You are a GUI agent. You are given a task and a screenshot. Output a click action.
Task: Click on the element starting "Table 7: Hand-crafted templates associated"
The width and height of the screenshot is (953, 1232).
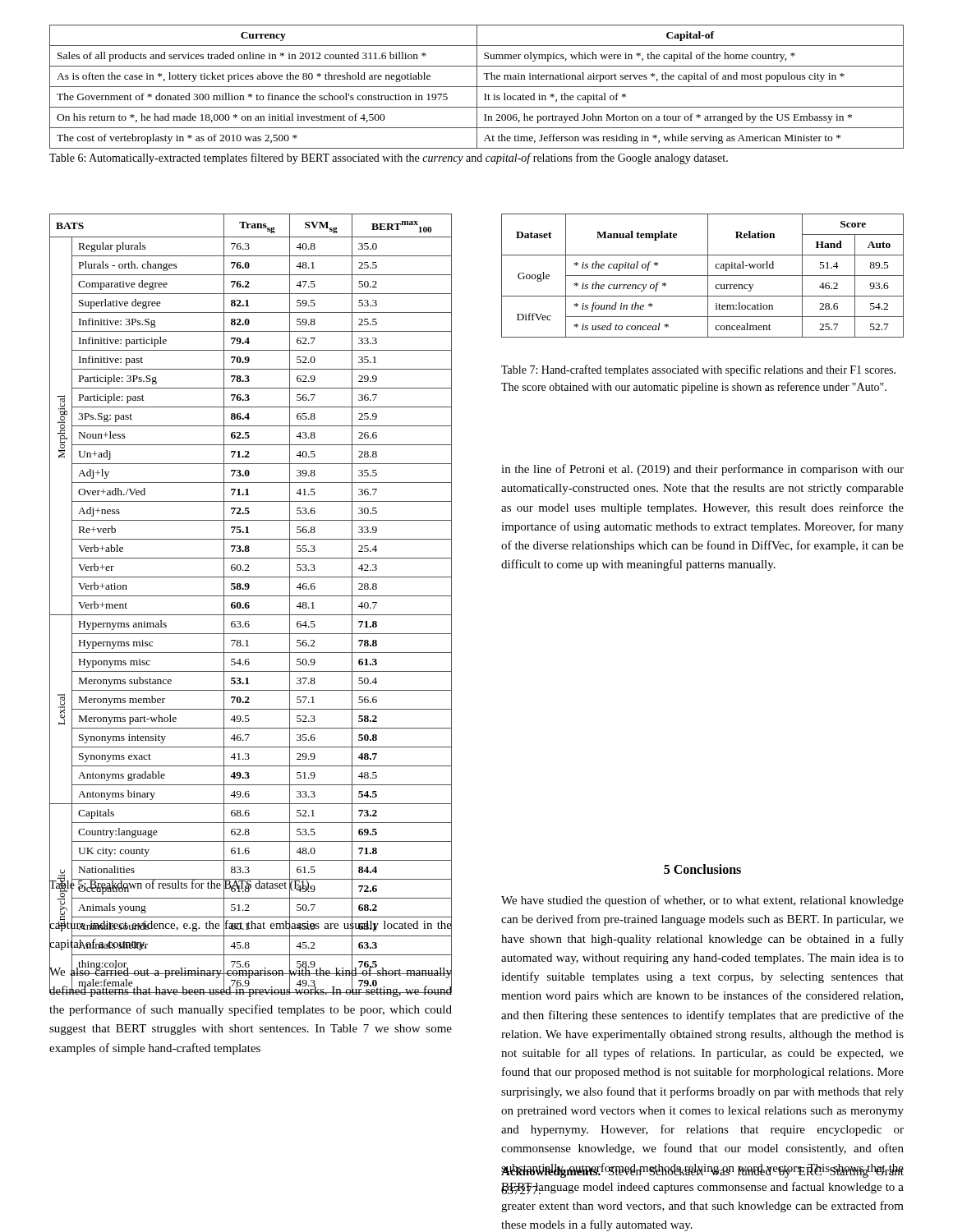(699, 379)
